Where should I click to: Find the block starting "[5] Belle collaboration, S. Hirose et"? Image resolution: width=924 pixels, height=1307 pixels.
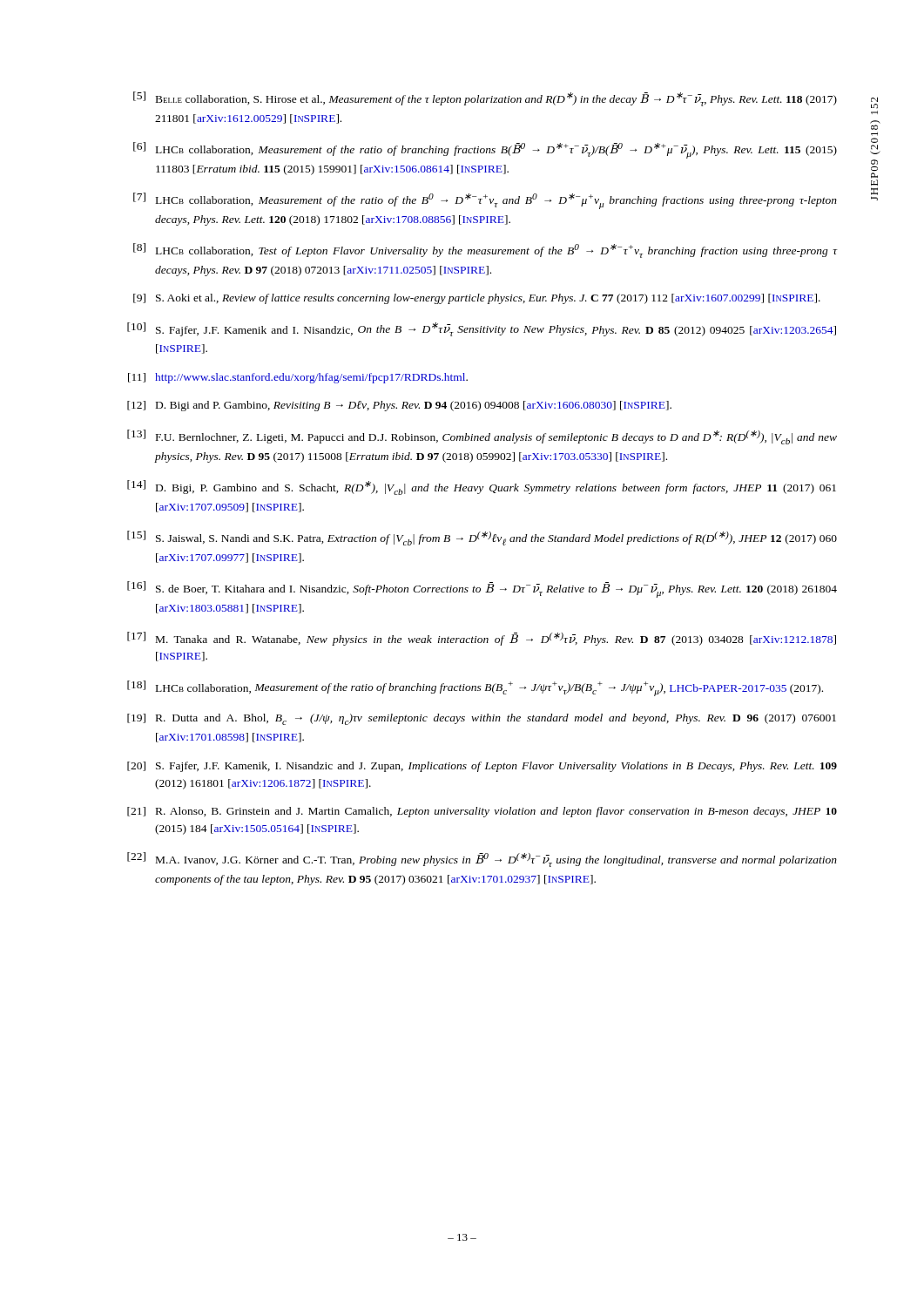point(475,107)
